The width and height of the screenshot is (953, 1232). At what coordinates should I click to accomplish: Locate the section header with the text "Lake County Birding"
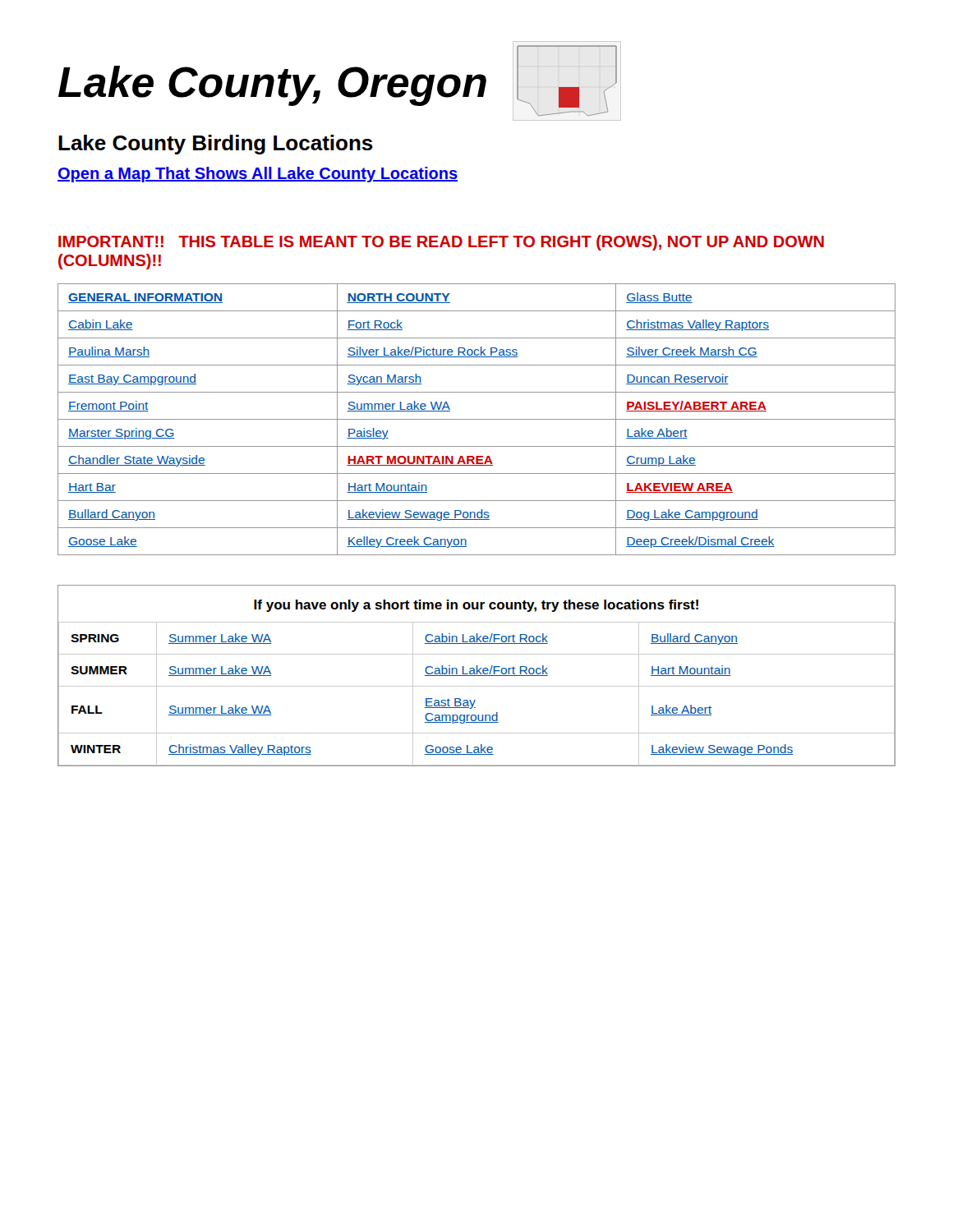(x=215, y=143)
